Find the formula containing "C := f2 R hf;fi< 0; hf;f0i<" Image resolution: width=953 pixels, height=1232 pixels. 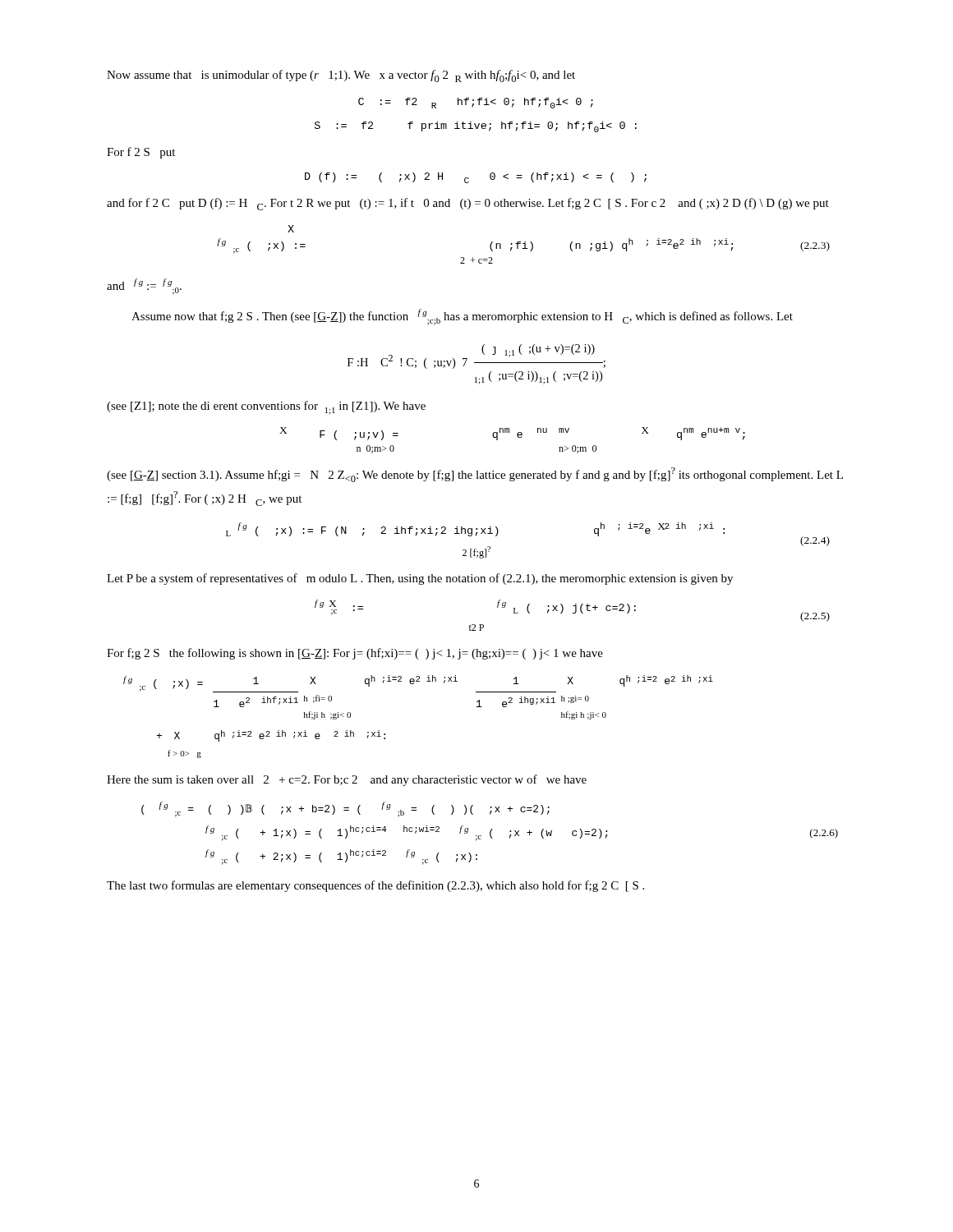[x=476, y=115]
